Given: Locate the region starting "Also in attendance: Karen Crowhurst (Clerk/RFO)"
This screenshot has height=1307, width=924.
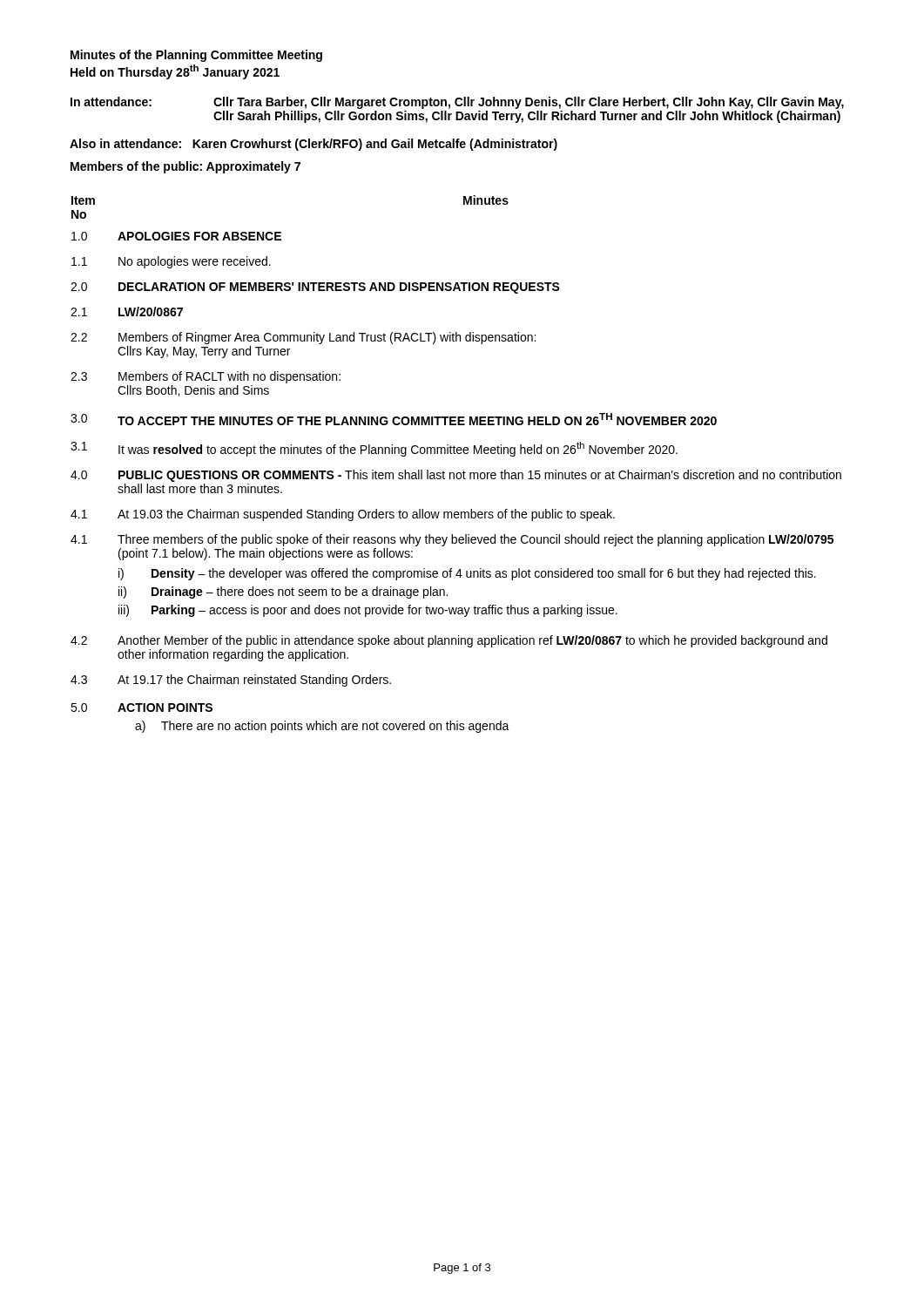Looking at the screenshot, I should click(314, 143).
